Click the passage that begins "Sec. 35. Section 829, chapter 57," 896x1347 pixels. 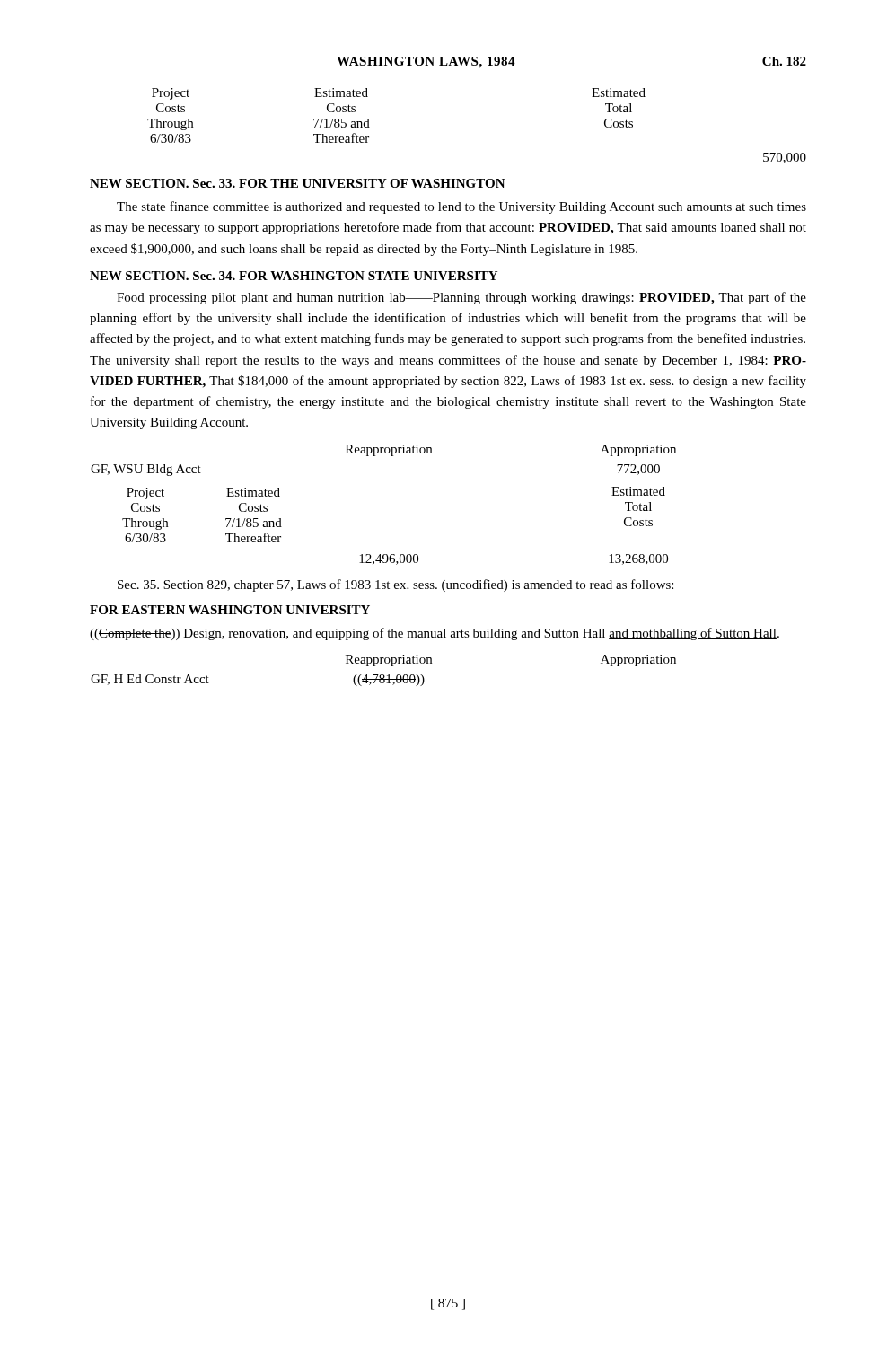396,584
